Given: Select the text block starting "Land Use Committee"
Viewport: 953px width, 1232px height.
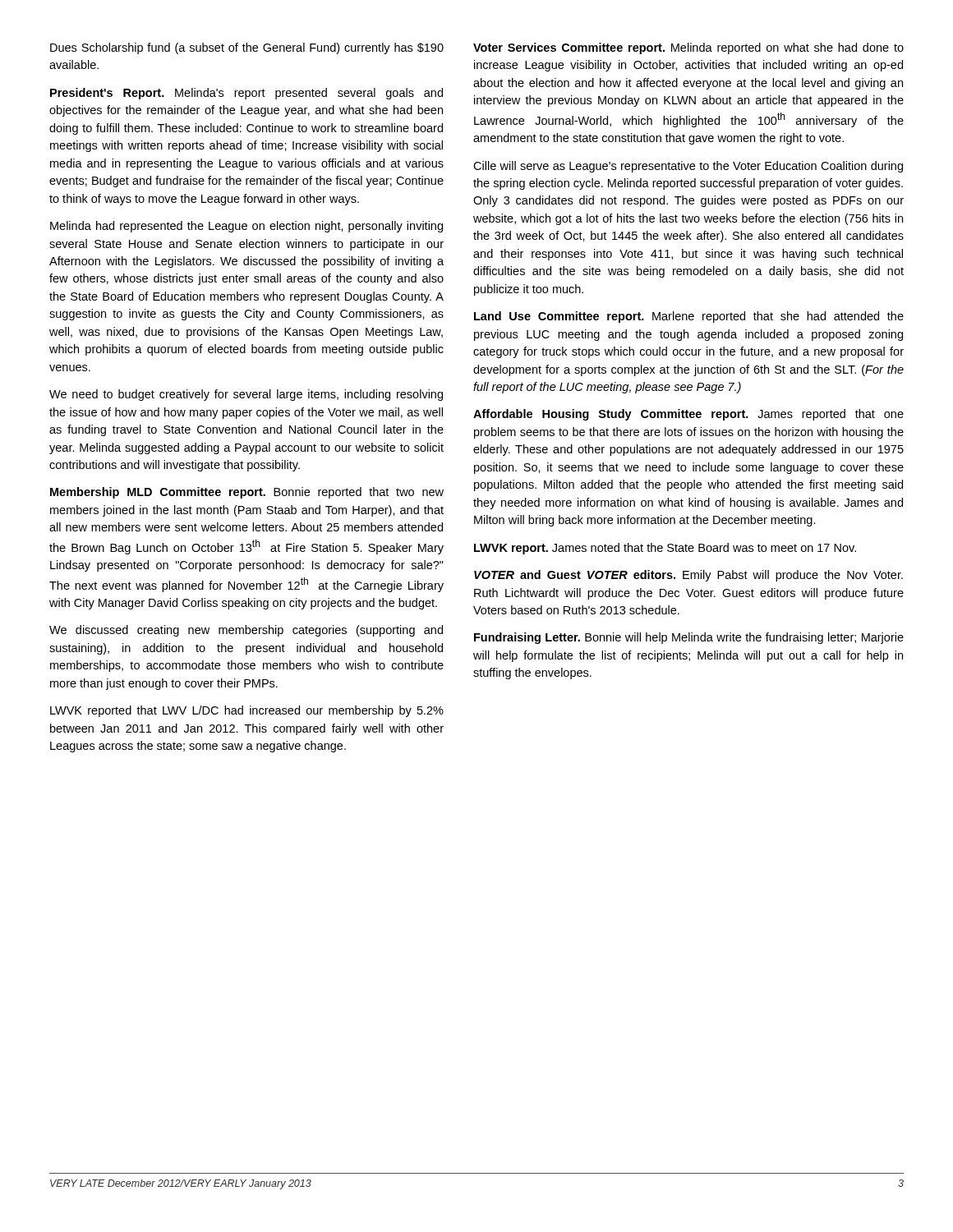Looking at the screenshot, I should tap(688, 352).
